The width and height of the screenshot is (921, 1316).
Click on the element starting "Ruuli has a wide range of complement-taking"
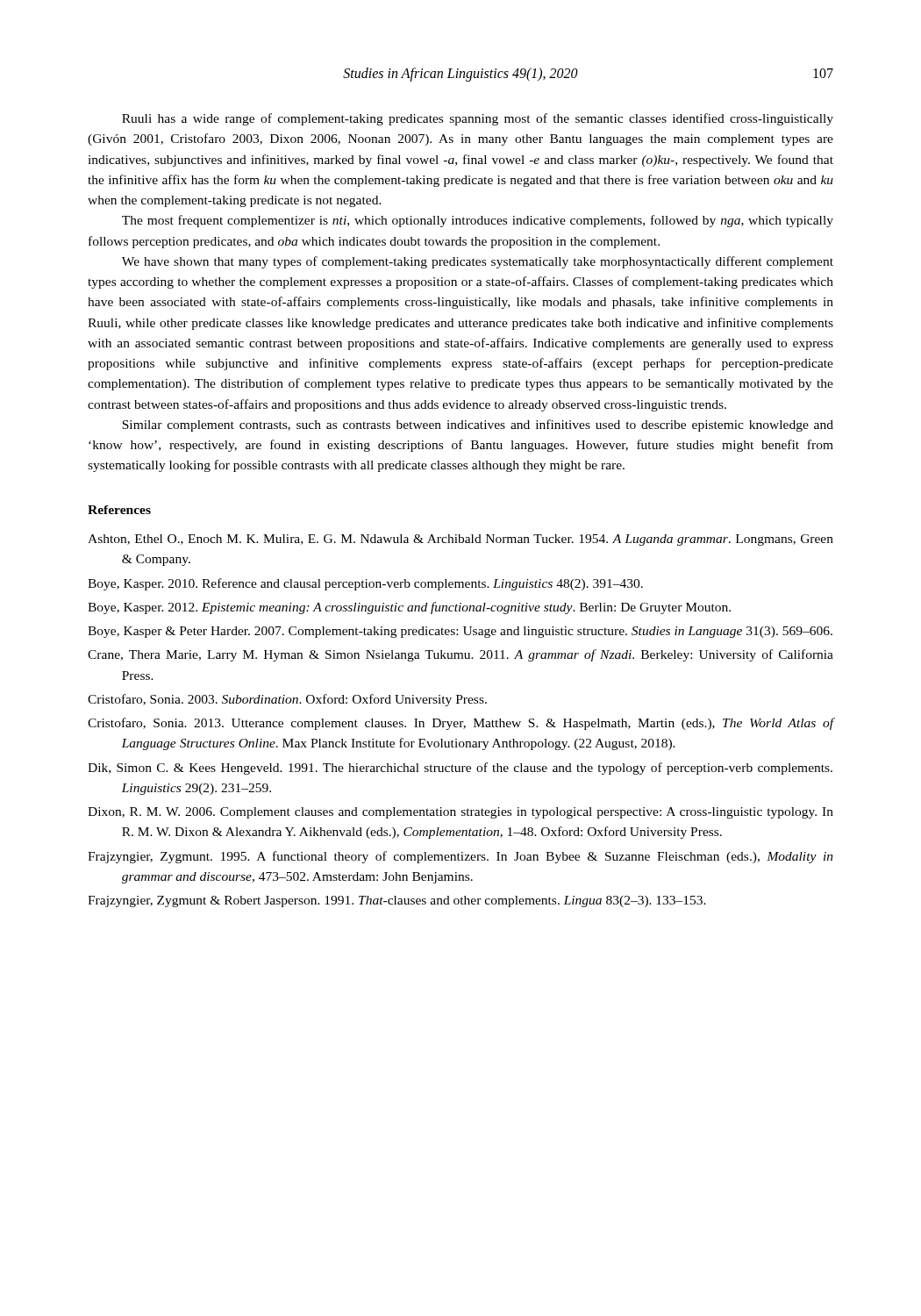pyautogui.click(x=460, y=159)
